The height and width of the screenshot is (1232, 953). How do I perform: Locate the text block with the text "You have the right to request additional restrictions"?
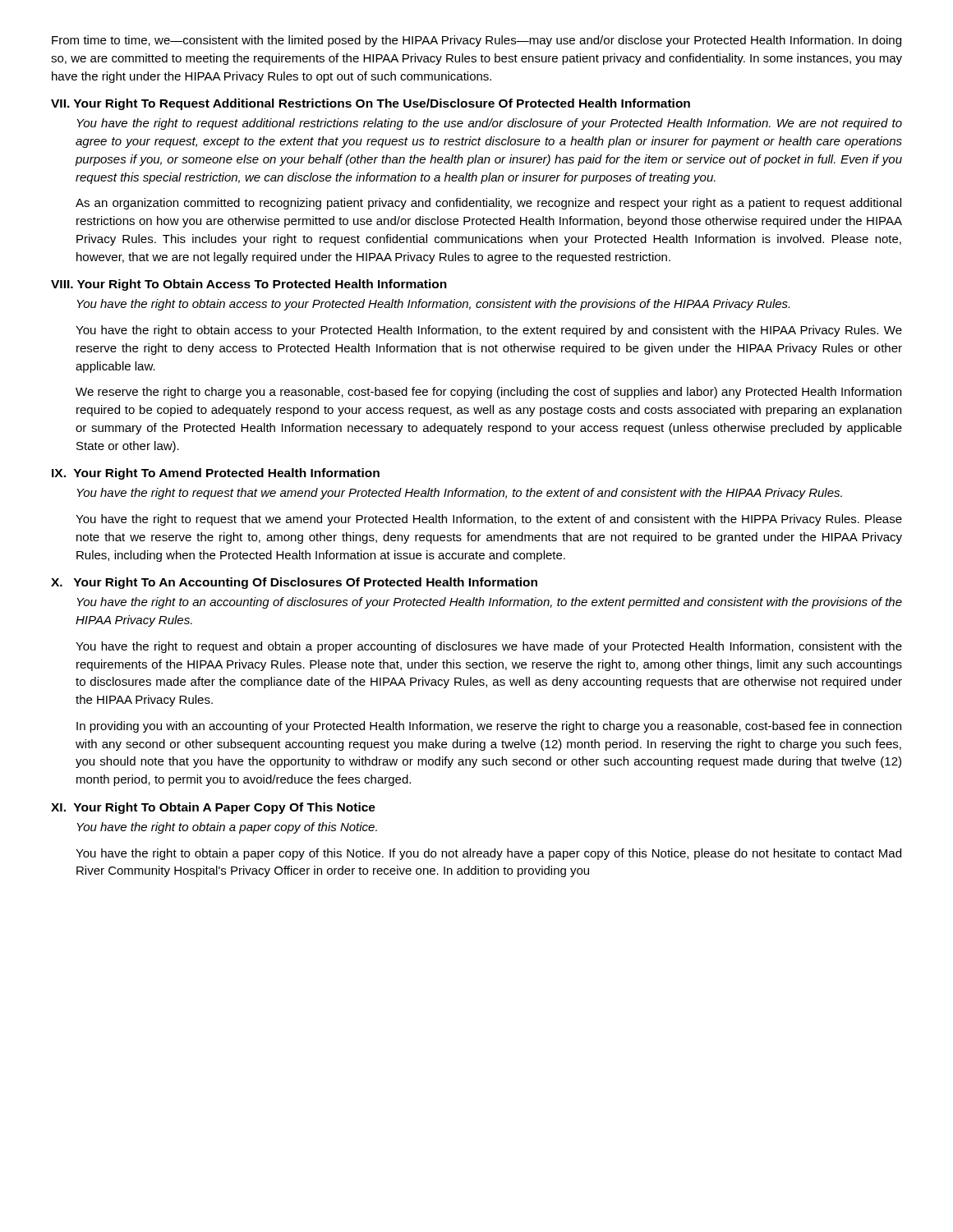(x=489, y=150)
